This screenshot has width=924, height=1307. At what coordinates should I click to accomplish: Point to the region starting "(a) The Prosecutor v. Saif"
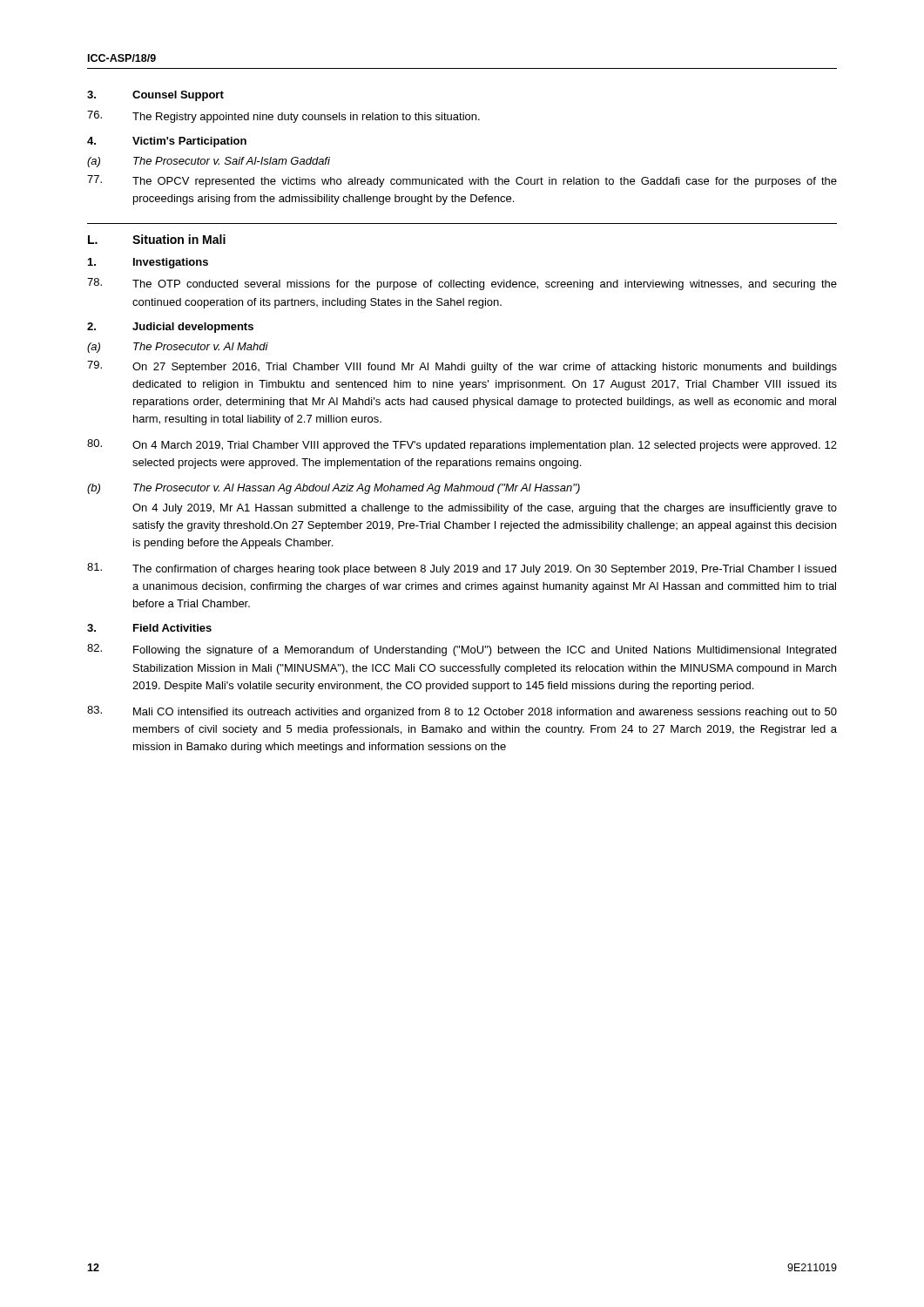tap(209, 161)
